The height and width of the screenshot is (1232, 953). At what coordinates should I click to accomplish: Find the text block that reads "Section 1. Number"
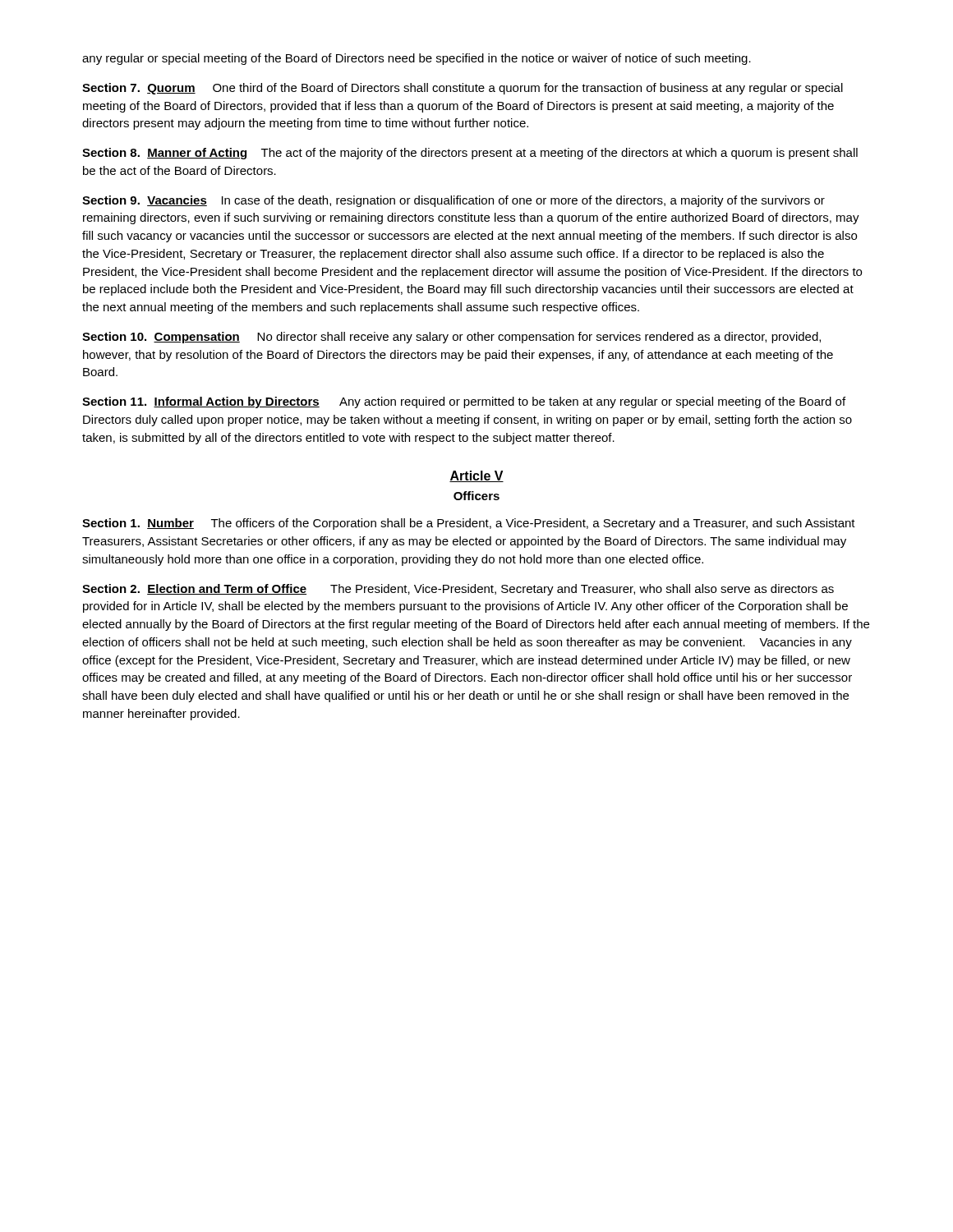click(x=468, y=541)
